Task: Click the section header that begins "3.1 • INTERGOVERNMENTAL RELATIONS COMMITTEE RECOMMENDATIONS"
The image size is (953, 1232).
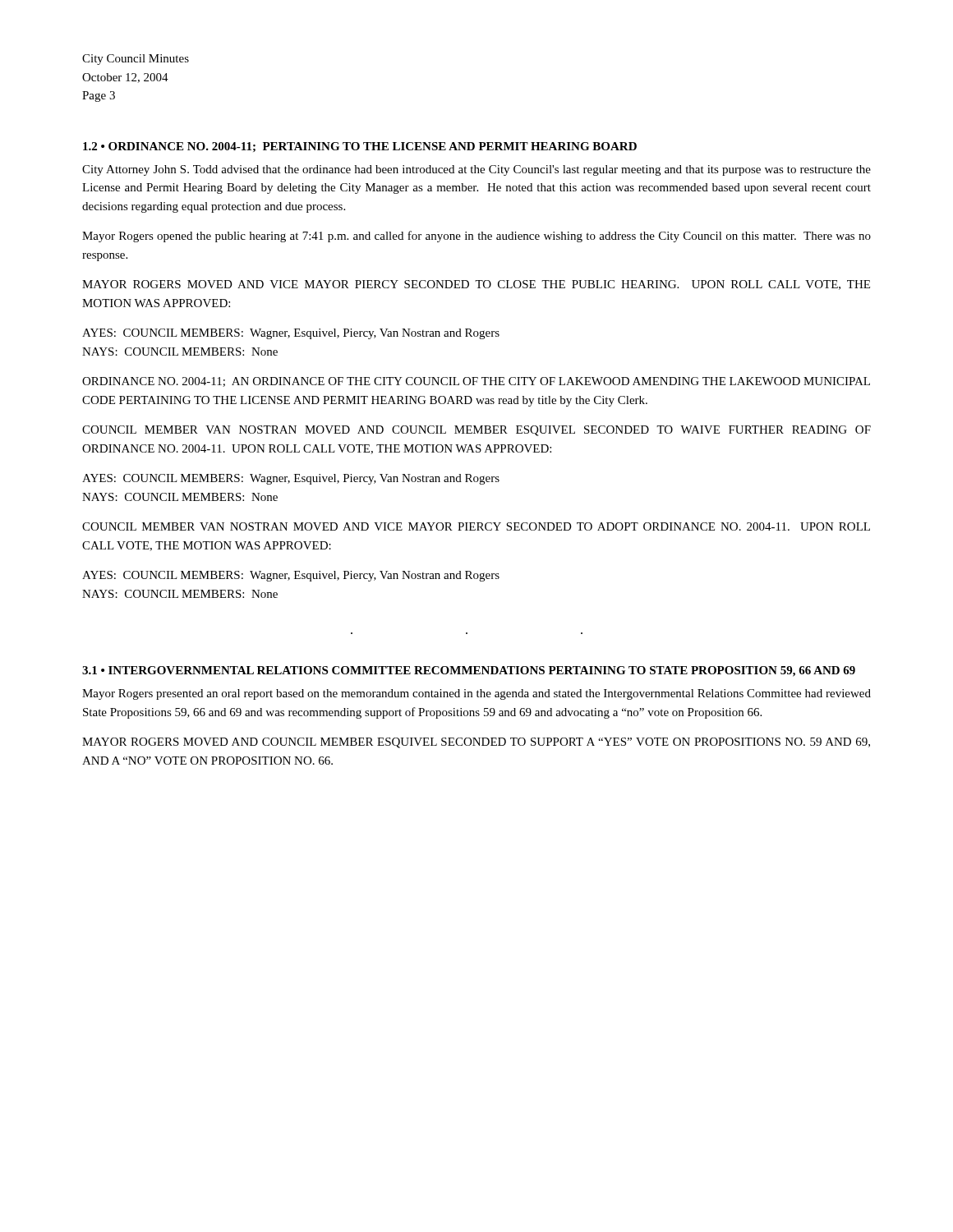Action: click(469, 670)
